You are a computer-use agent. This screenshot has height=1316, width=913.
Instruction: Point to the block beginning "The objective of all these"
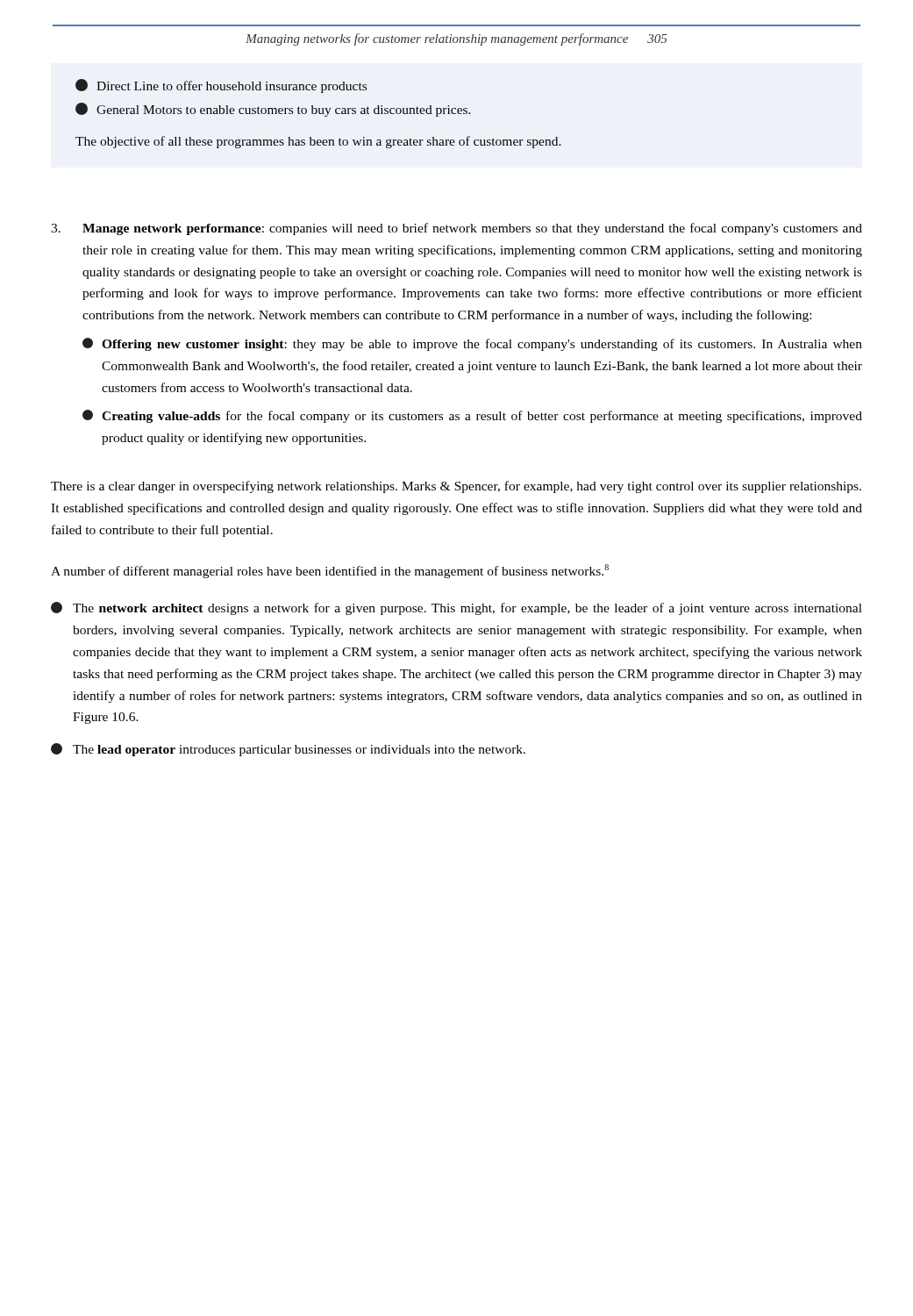(x=319, y=140)
